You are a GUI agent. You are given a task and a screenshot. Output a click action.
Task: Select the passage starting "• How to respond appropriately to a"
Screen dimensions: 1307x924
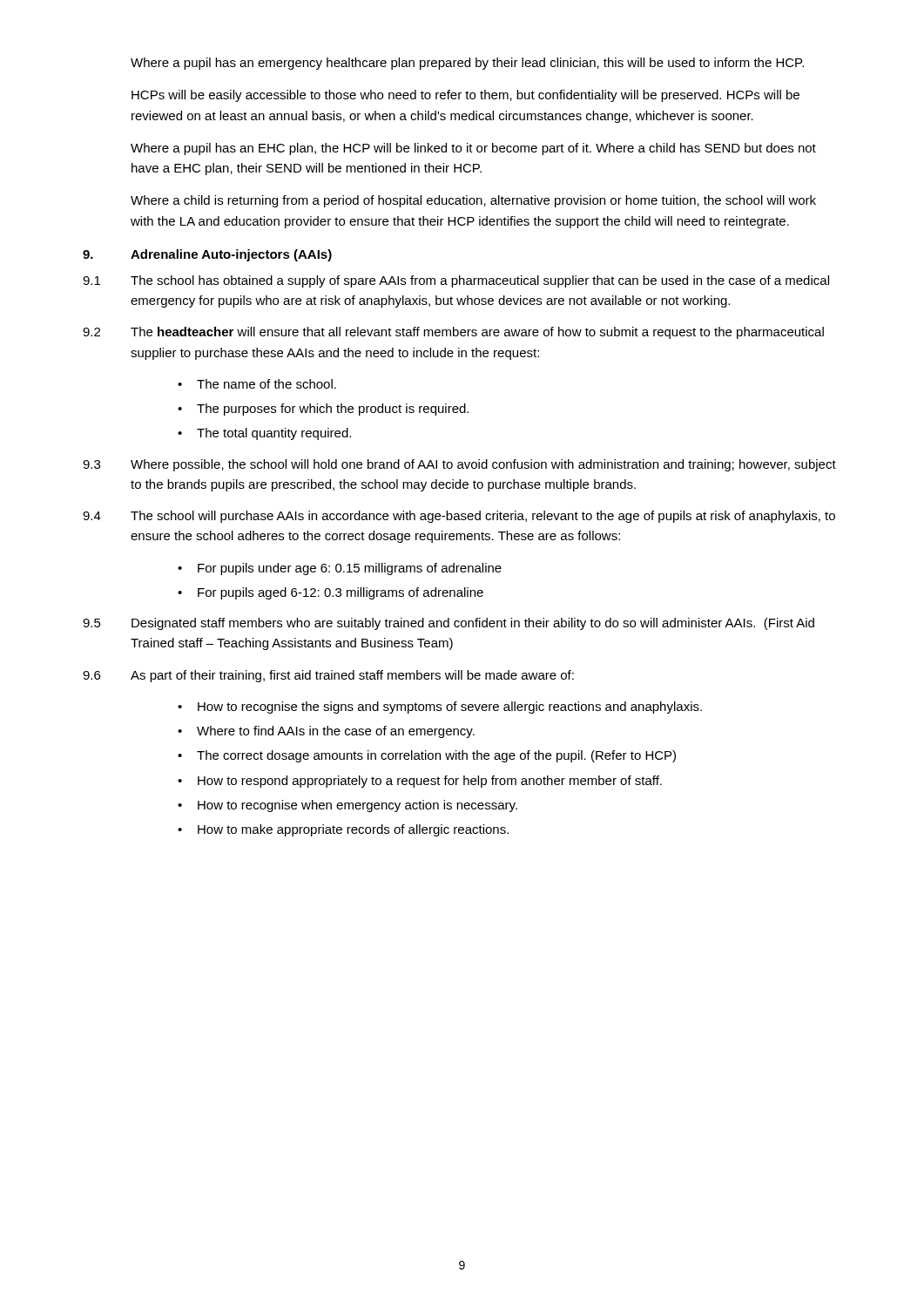click(x=420, y=780)
